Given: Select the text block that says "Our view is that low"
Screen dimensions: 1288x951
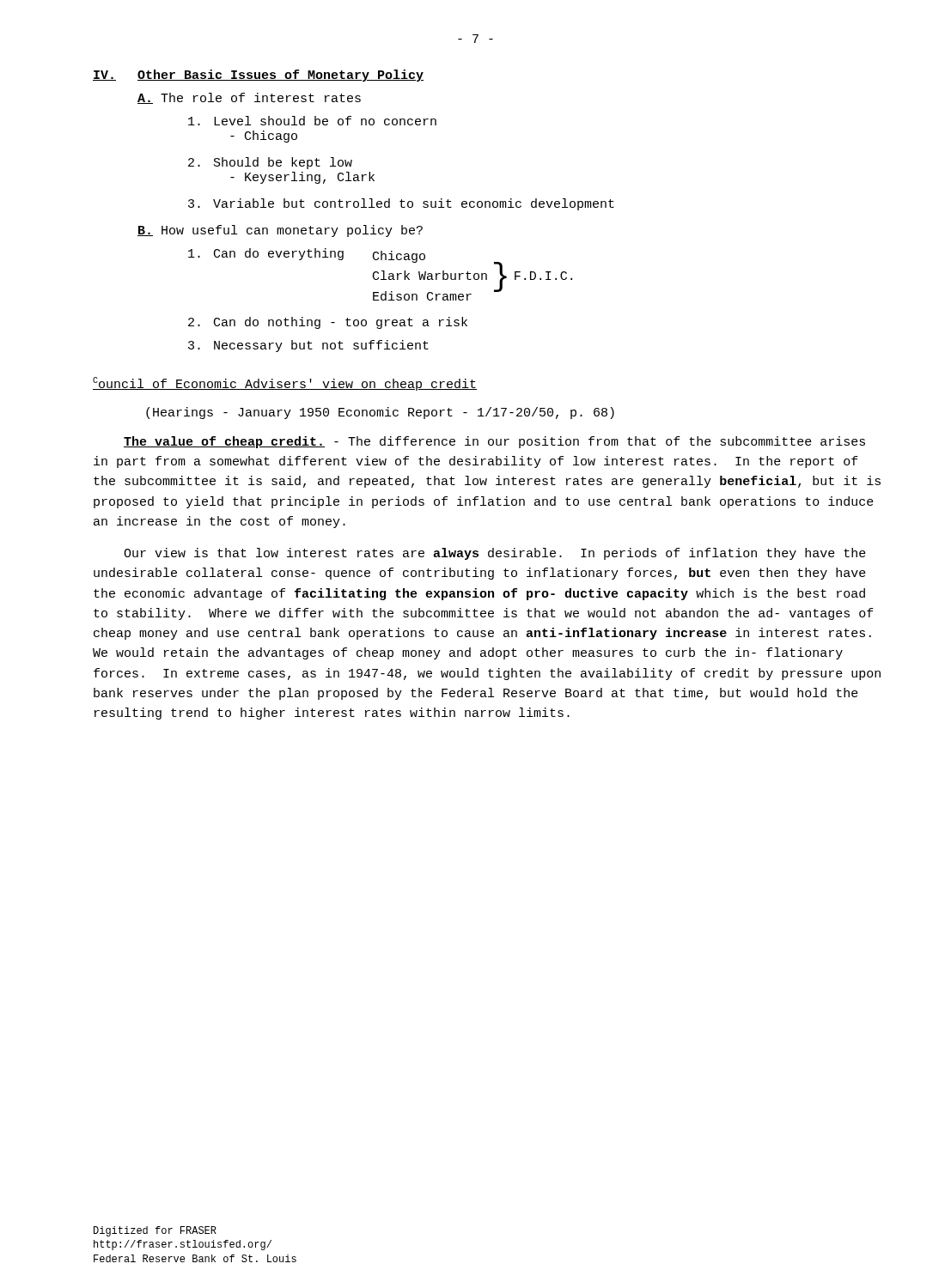Looking at the screenshot, I should coord(487,634).
